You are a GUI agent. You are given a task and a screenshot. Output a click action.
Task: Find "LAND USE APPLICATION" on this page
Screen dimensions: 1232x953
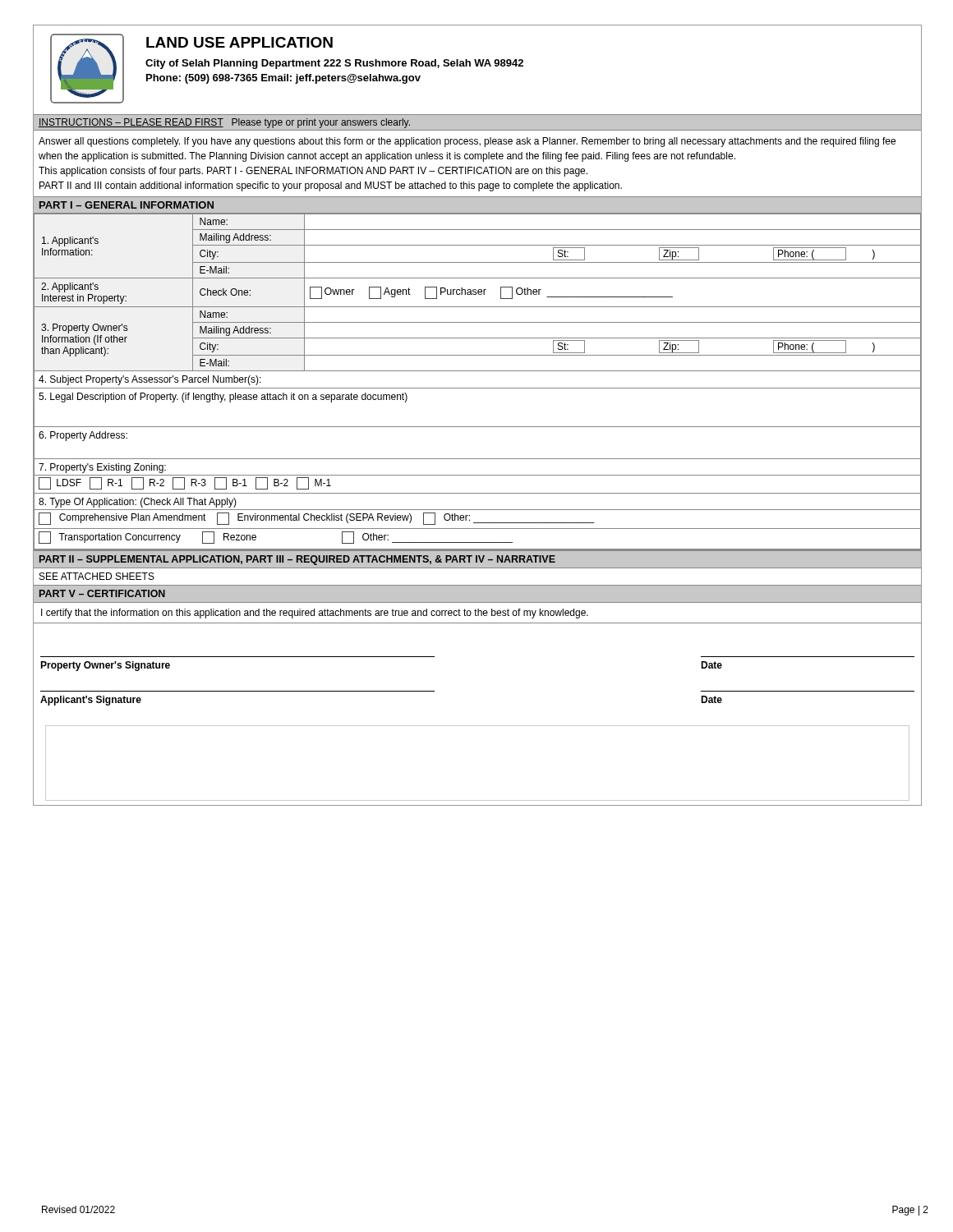point(240,42)
